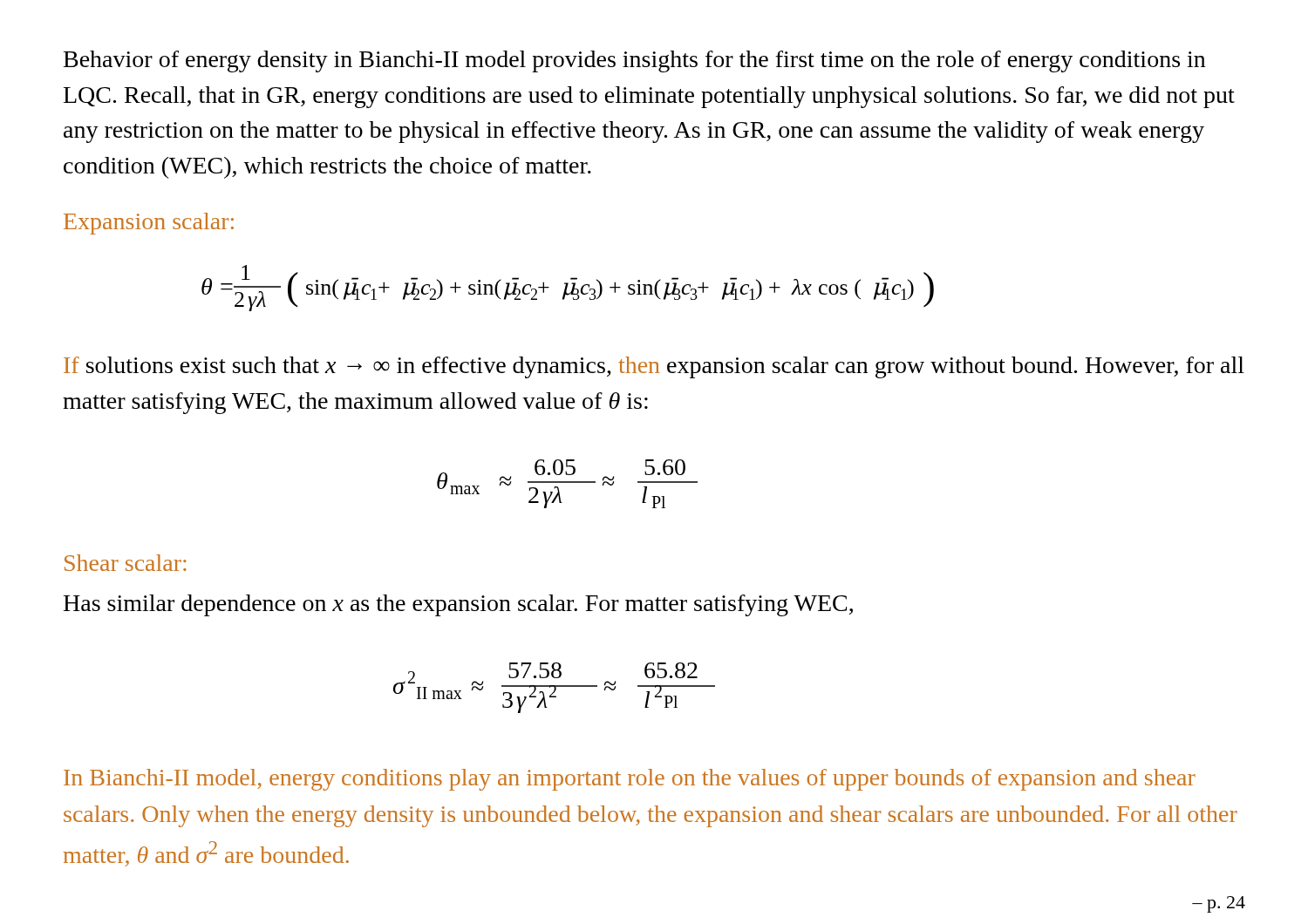
Task: Point to the formula beginning "θ max ≈ 6.05 2 γλ"
Action: (x=654, y=483)
